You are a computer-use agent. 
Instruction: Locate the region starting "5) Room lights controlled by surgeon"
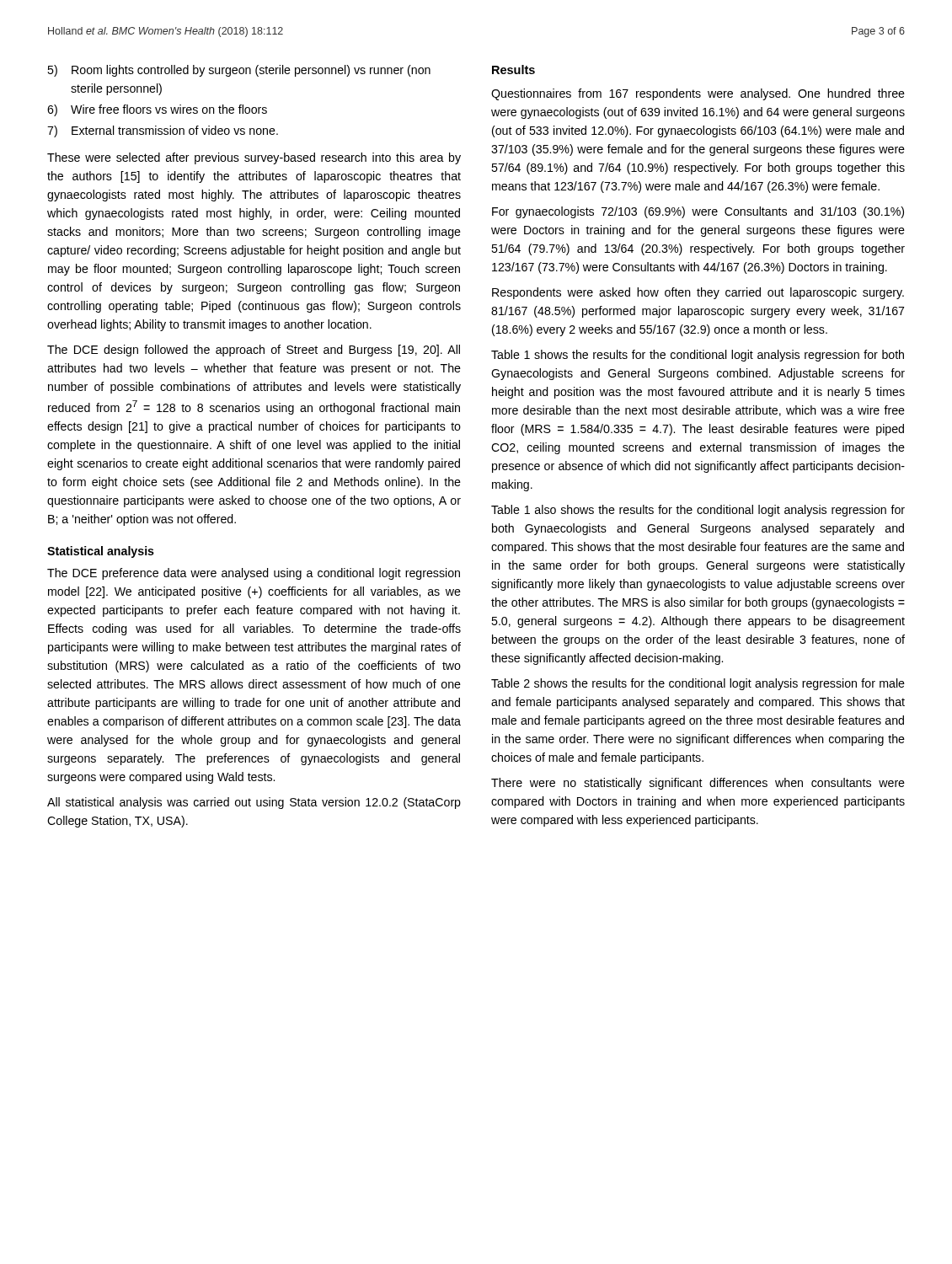[x=254, y=79]
